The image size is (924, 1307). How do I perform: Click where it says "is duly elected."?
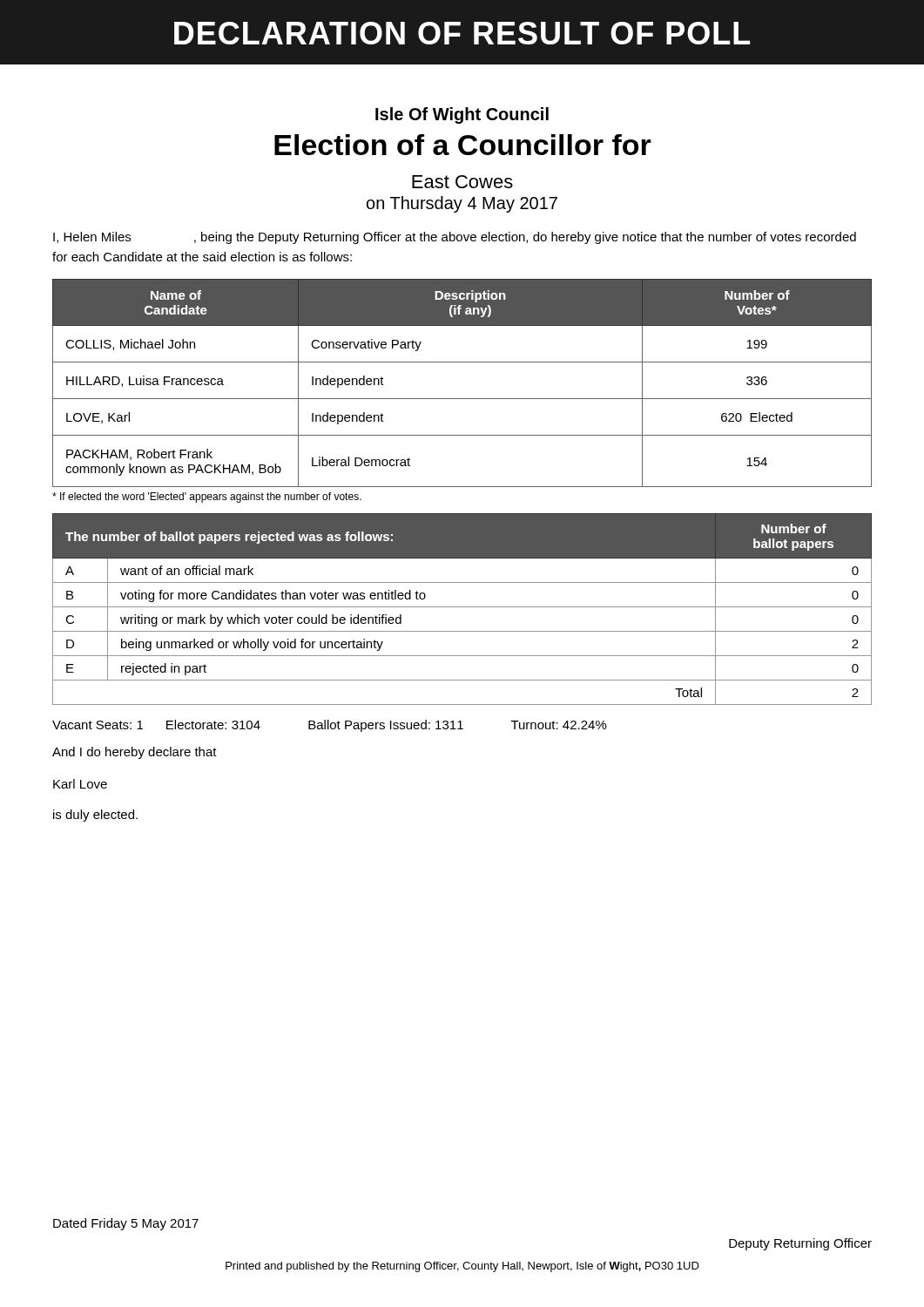(95, 814)
